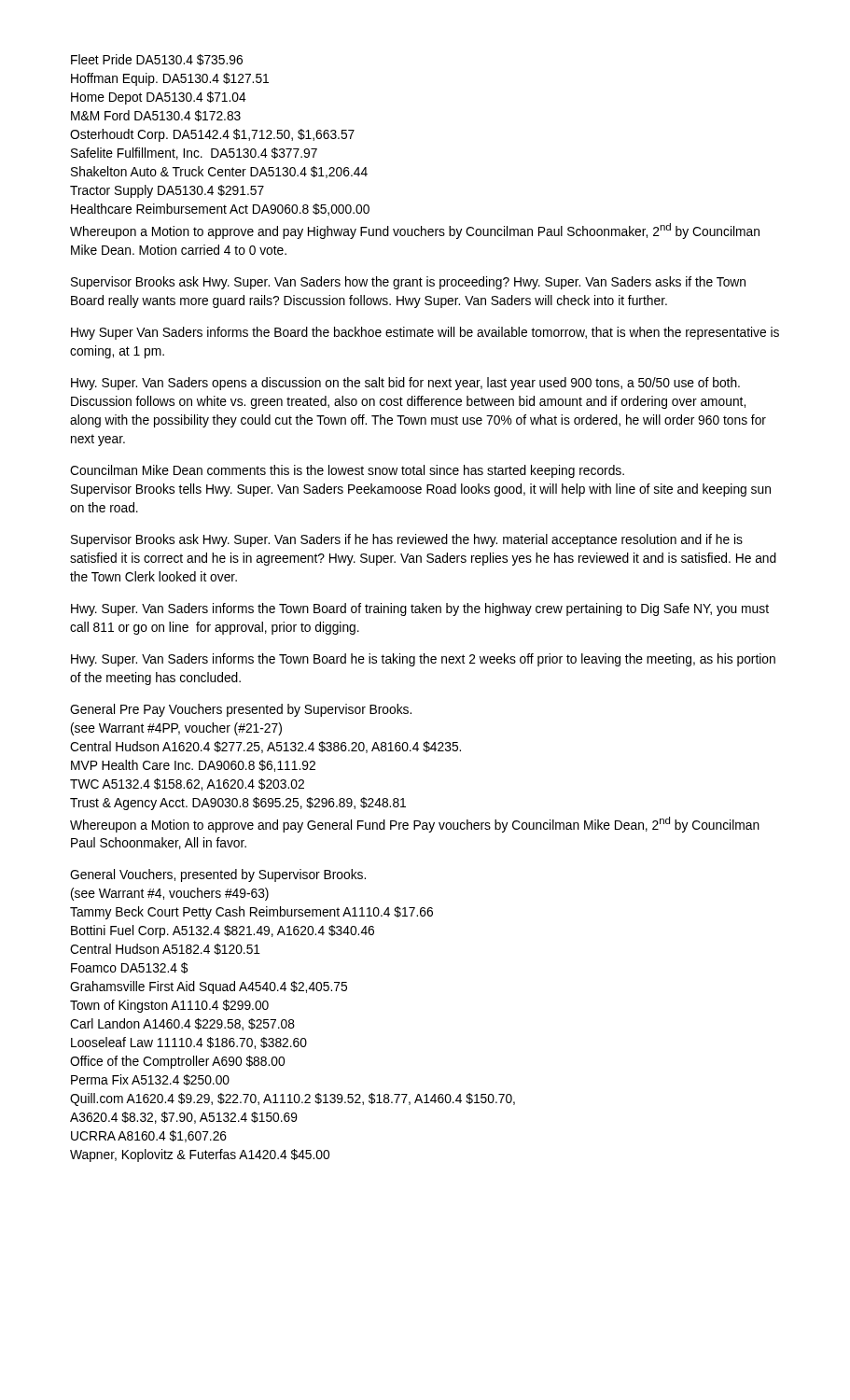The height and width of the screenshot is (1400, 850).
Task: Locate the region starting "General Vouchers, presented by Supervisor Brooks."
Action: tap(293, 1015)
